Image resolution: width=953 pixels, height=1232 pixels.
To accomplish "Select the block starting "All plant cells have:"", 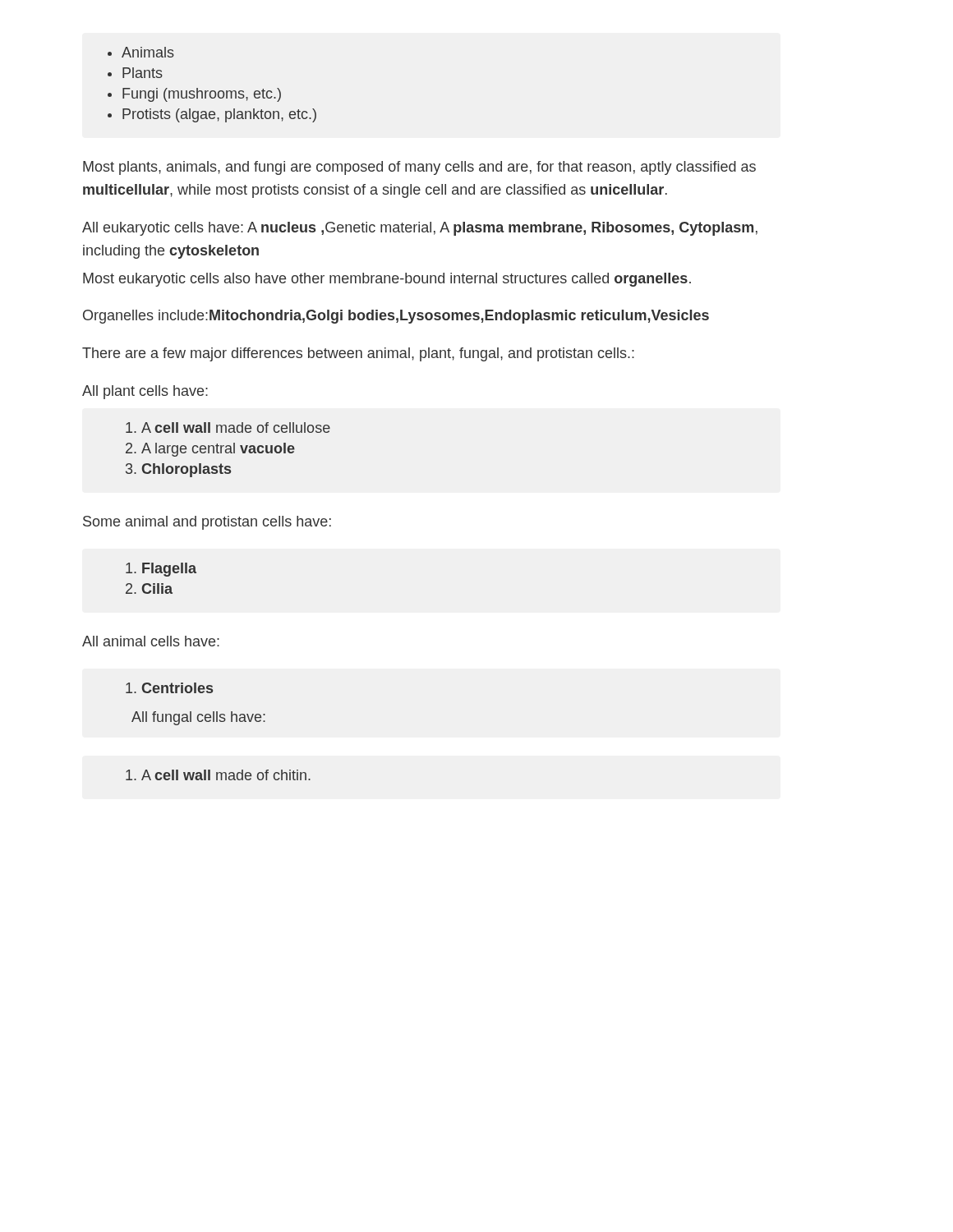I will point(145,391).
